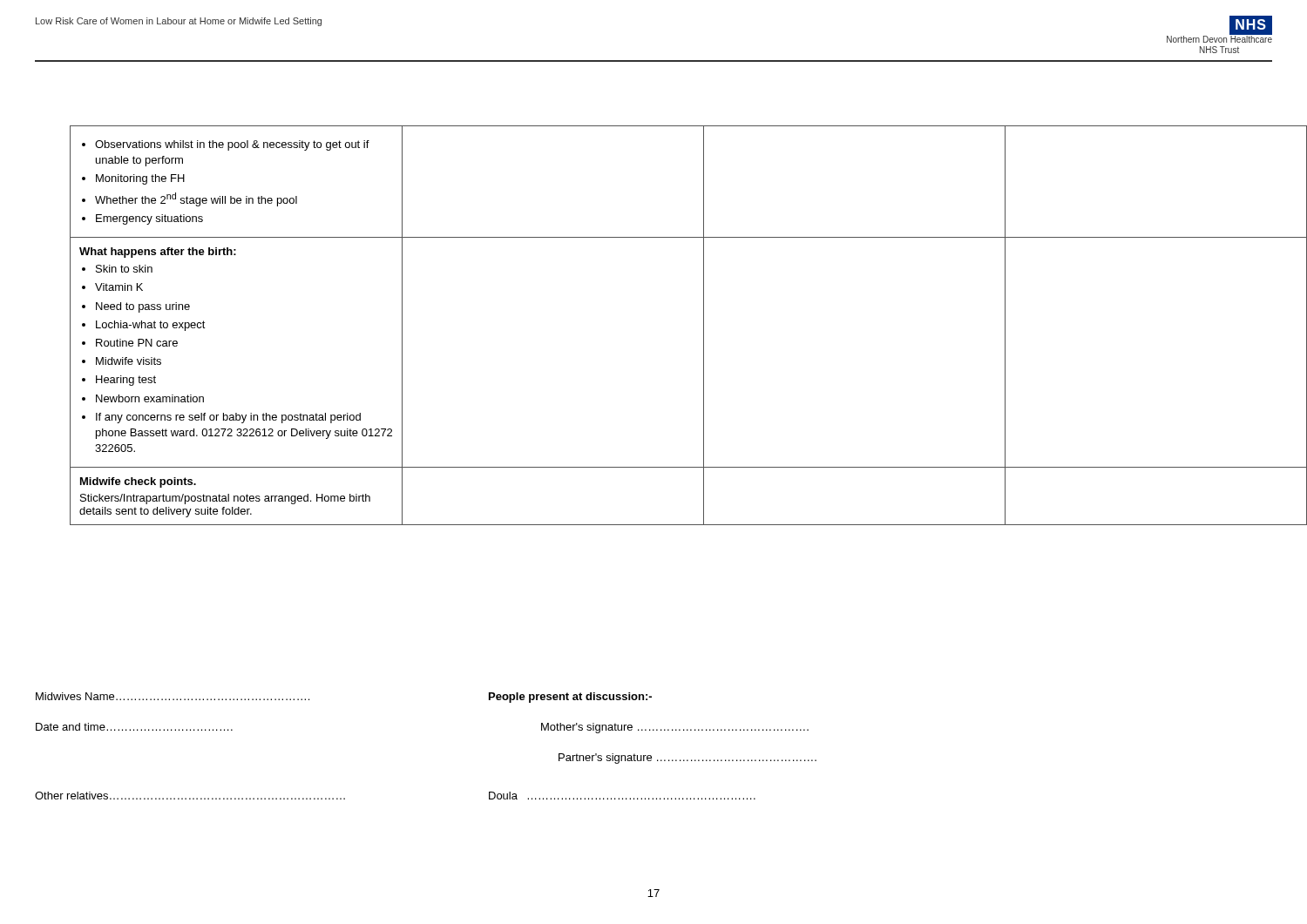Navigate to the passage starting "Mother's signature ………………………………………."
Viewport: 1307px width, 924px height.
tap(675, 727)
